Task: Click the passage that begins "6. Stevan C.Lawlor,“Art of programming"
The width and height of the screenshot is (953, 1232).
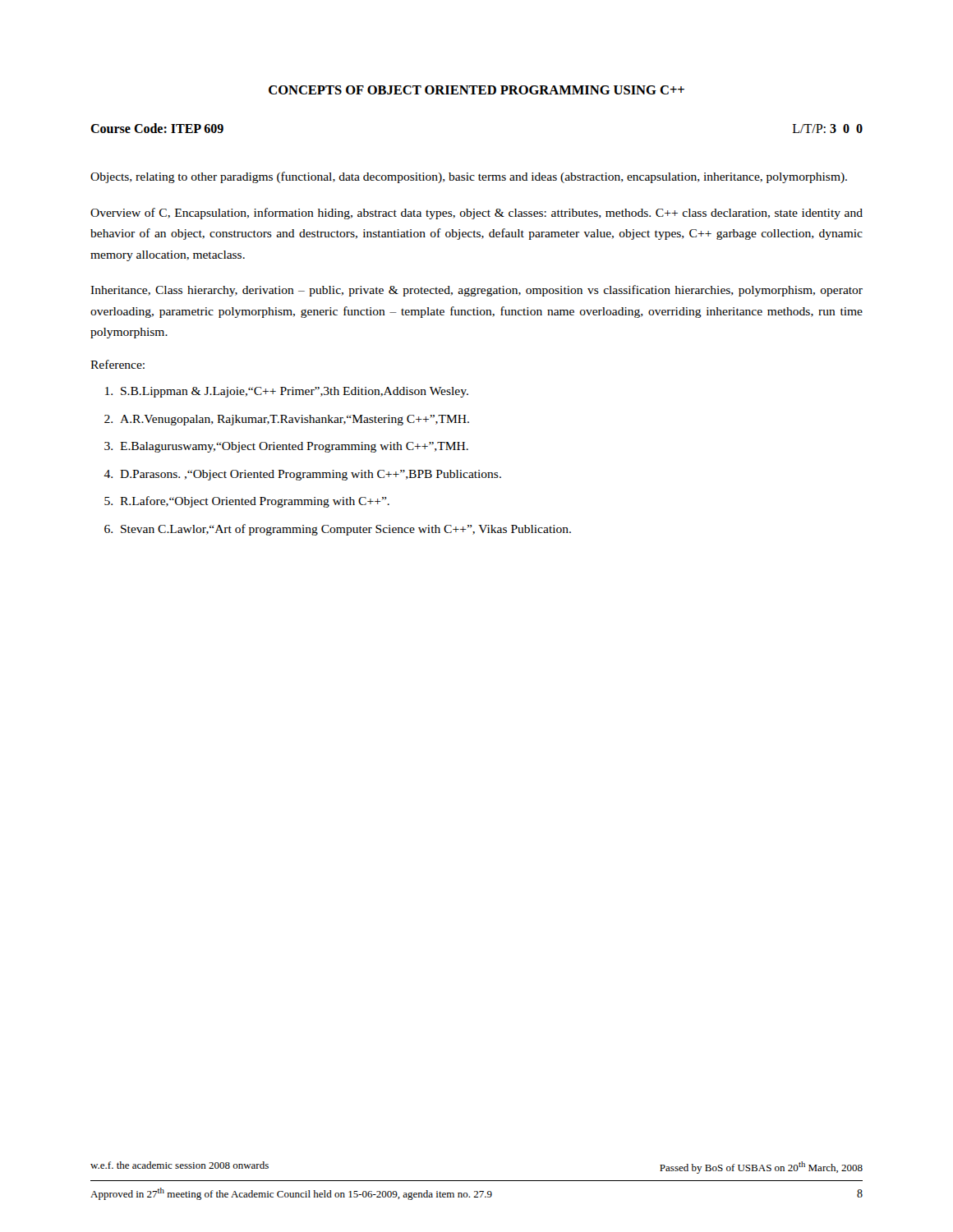Action: [x=476, y=529]
